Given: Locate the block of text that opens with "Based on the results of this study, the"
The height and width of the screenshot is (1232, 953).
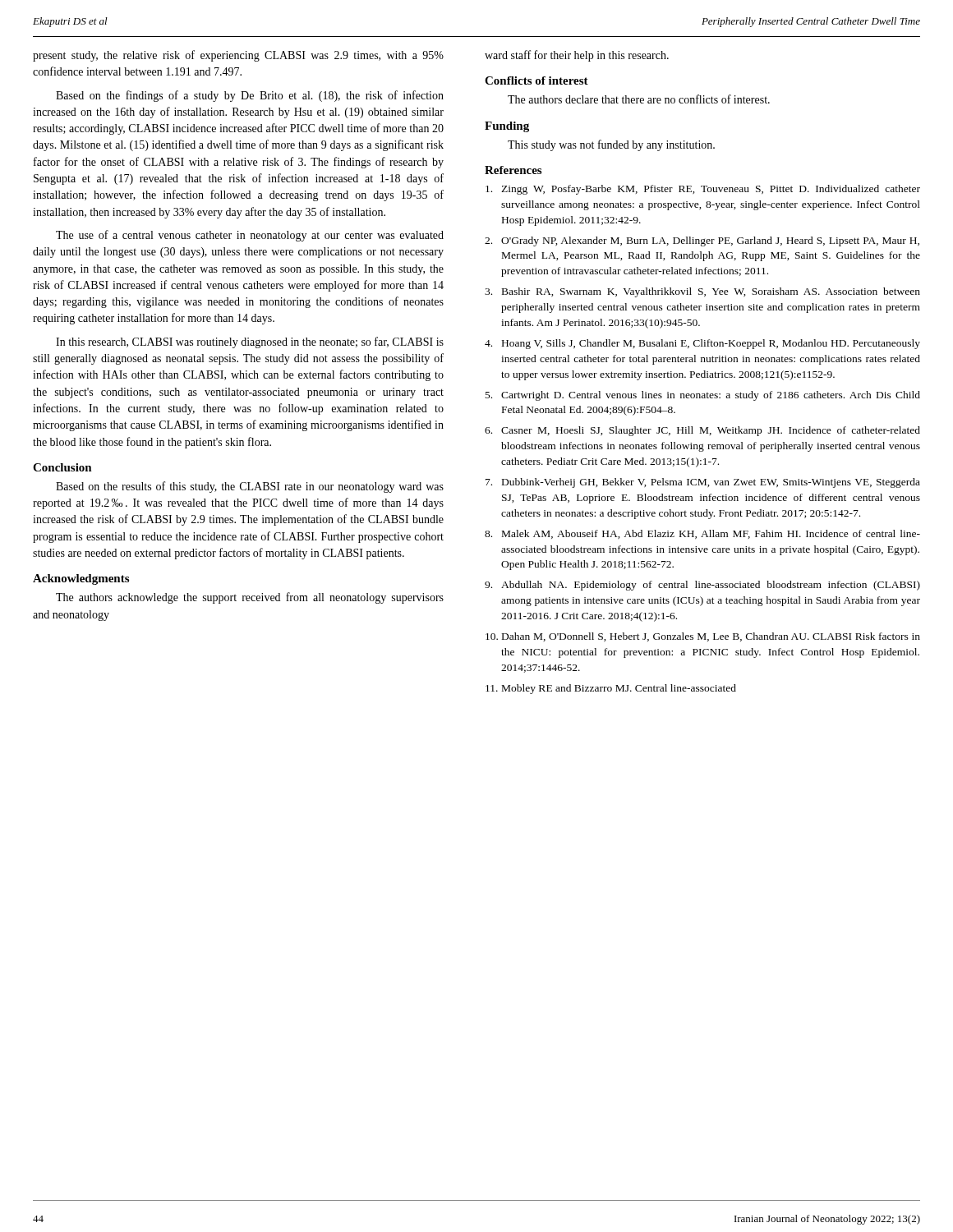Looking at the screenshot, I should pyautogui.click(x=238, y=520).
